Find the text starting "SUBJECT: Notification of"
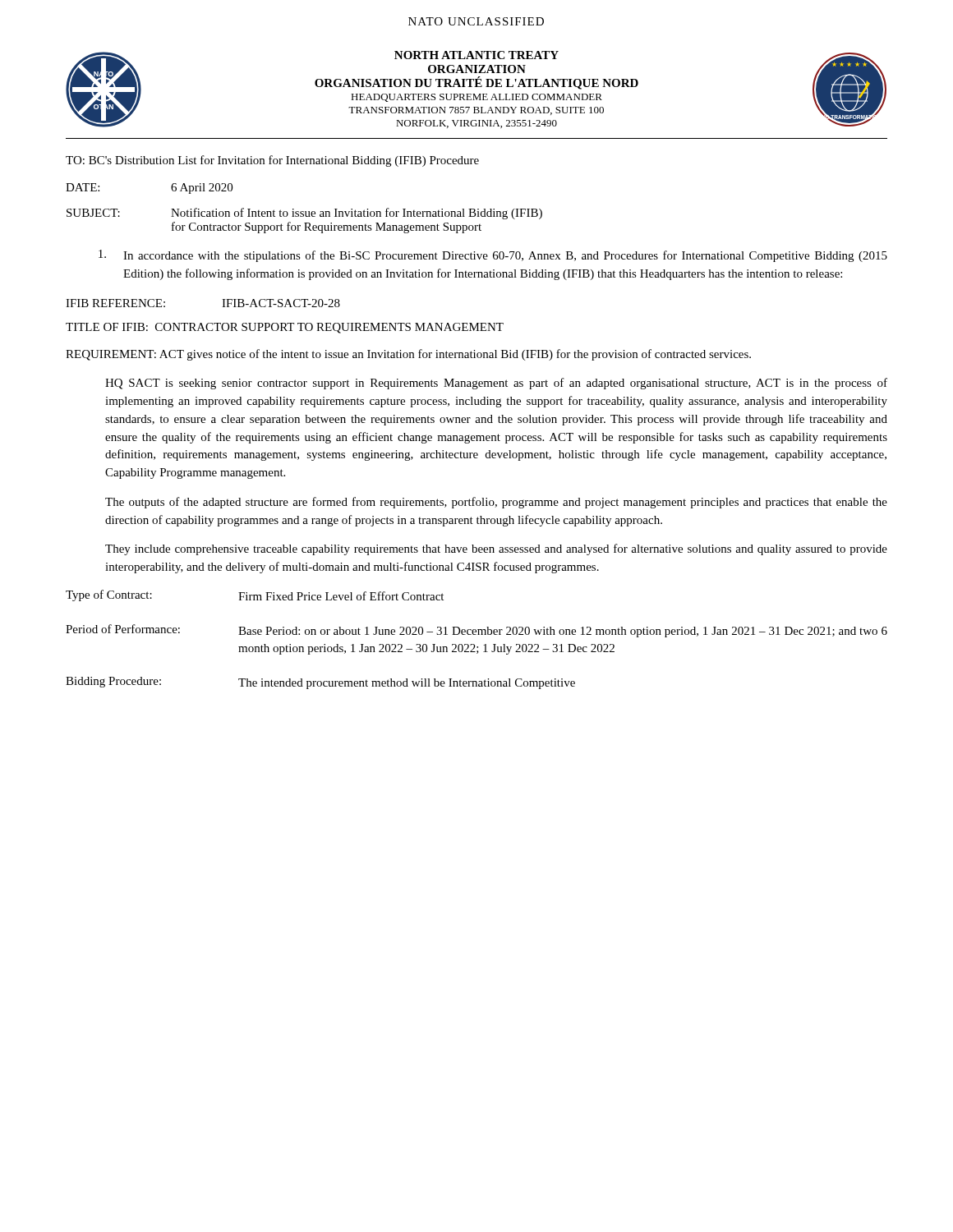 (x=304, y=220)
